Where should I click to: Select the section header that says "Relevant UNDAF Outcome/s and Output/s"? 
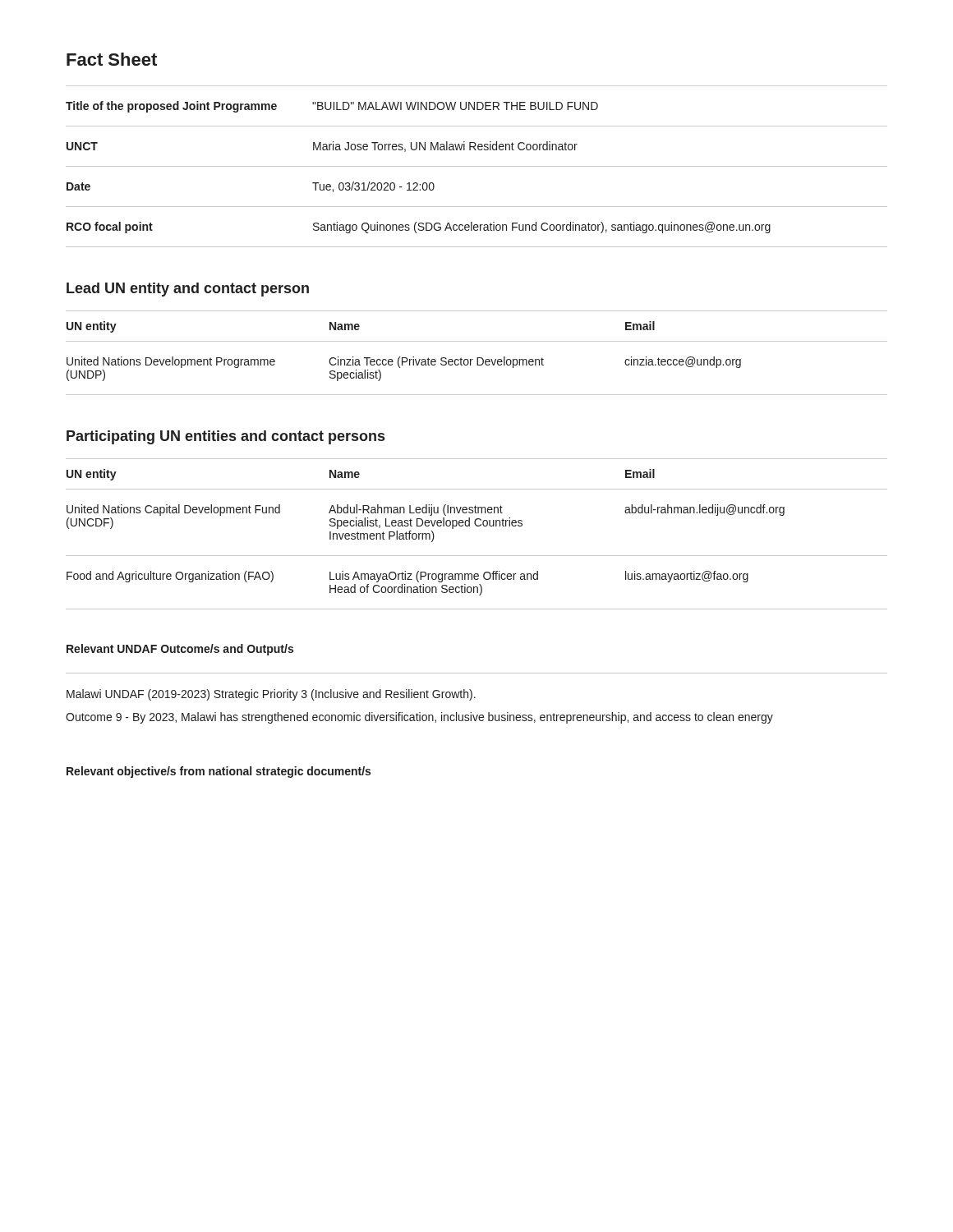[180, 649]
